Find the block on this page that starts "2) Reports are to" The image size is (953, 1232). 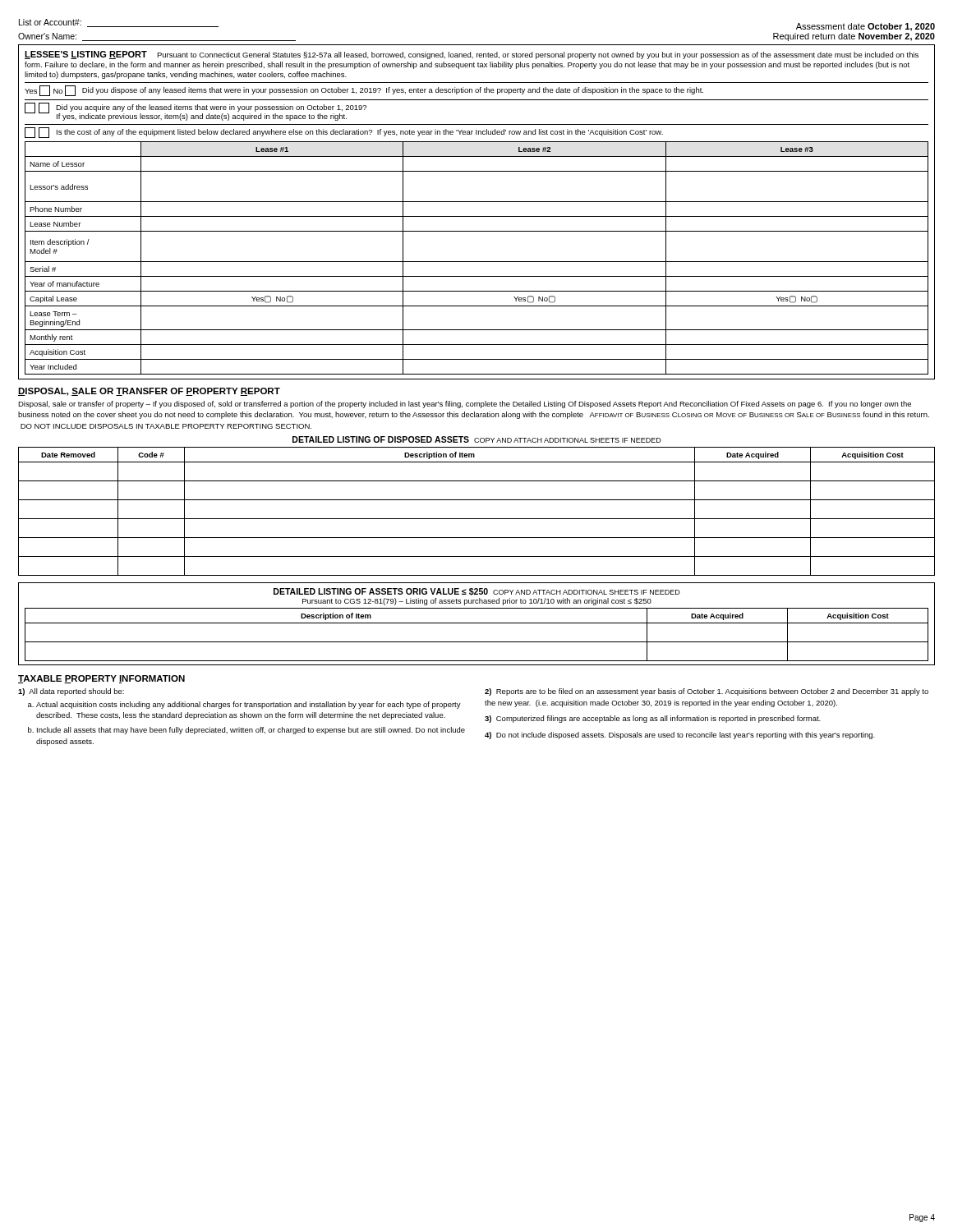pos(707,697)
